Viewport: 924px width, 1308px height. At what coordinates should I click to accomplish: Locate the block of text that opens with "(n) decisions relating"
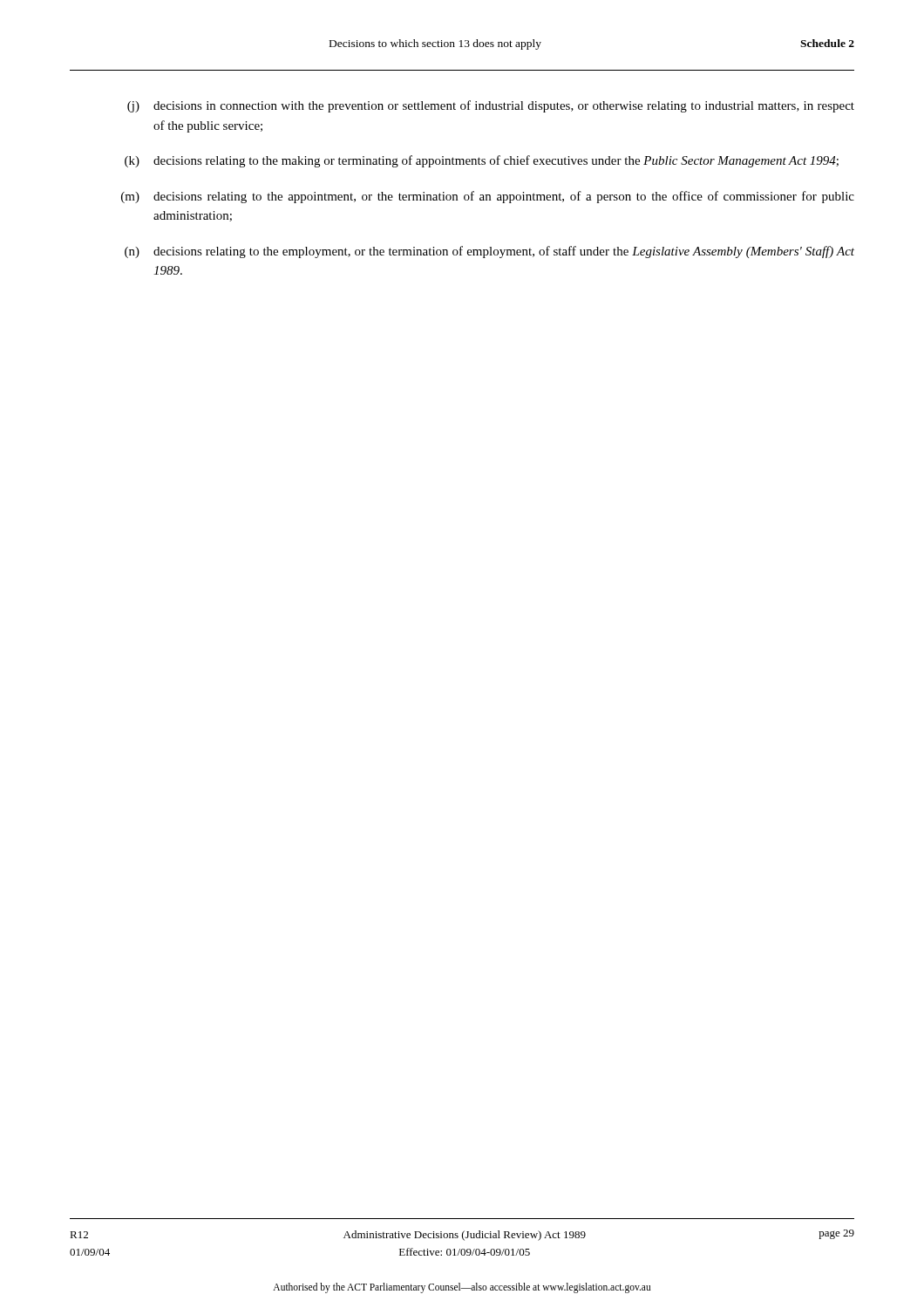tap(462, 261)
